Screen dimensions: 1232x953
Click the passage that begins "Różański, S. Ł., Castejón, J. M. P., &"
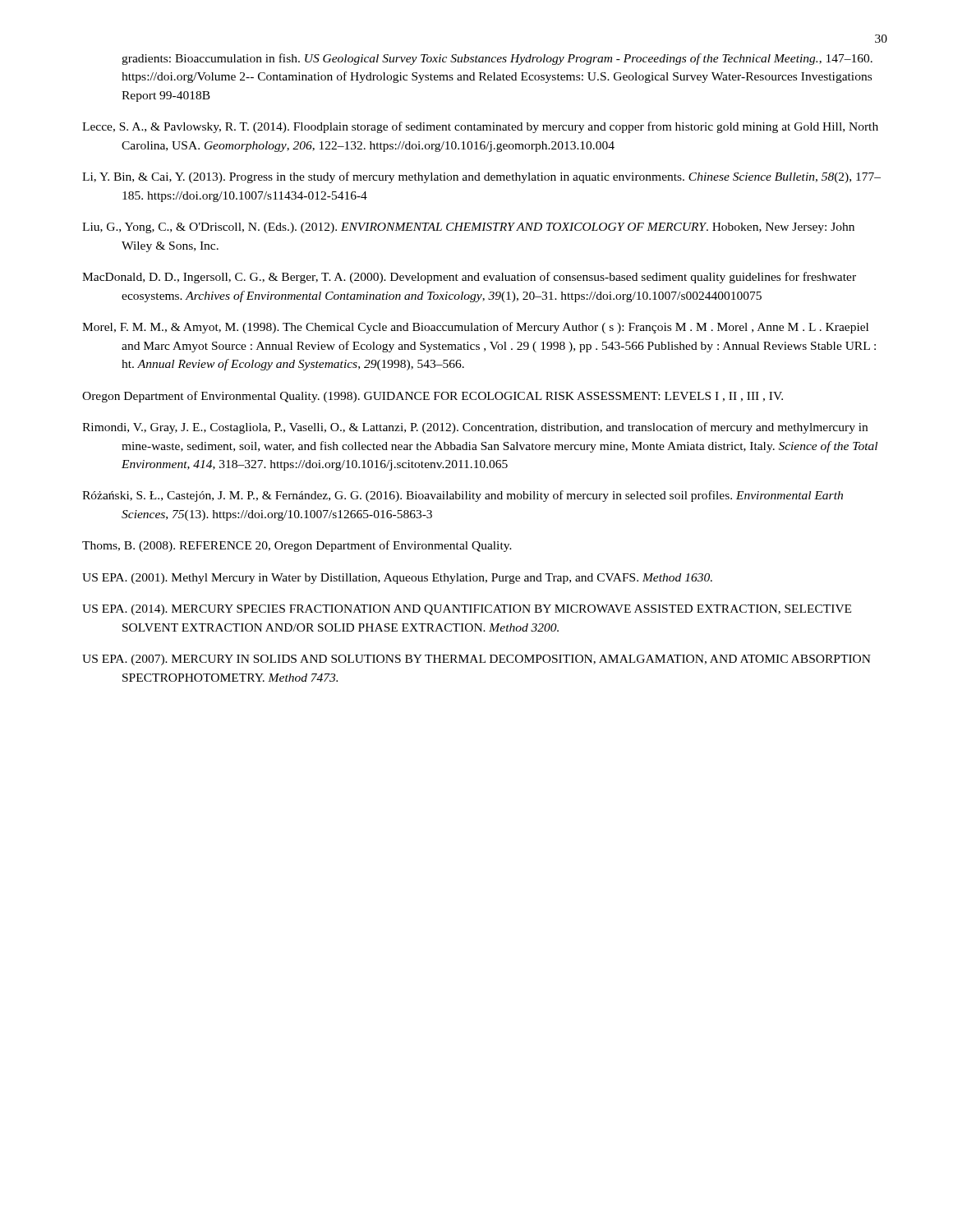[x=463, y=504]
